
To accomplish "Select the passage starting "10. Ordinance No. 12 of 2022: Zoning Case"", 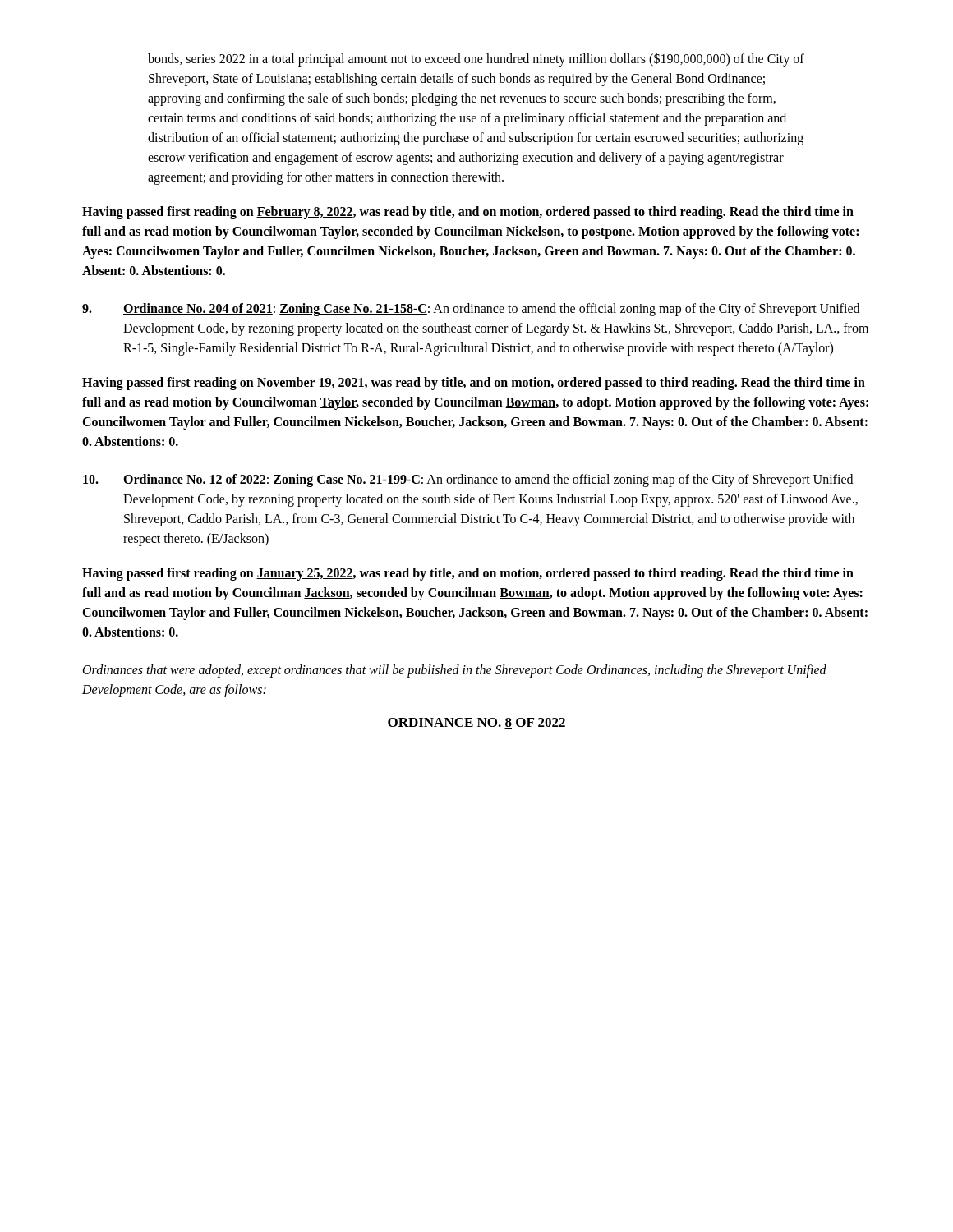I will [x=476, y=509].
